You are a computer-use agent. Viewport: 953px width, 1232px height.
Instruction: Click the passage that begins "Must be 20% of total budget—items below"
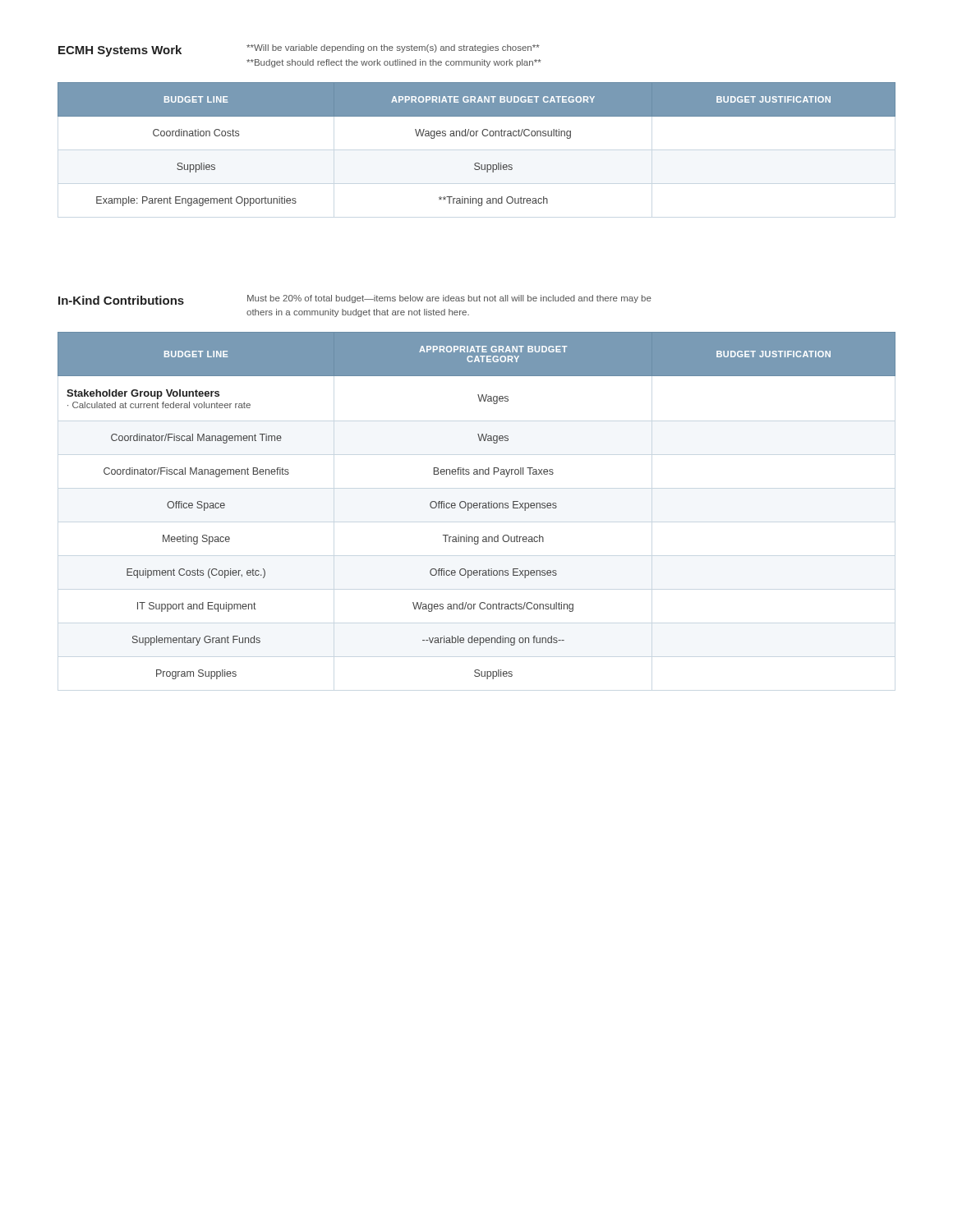449,305
